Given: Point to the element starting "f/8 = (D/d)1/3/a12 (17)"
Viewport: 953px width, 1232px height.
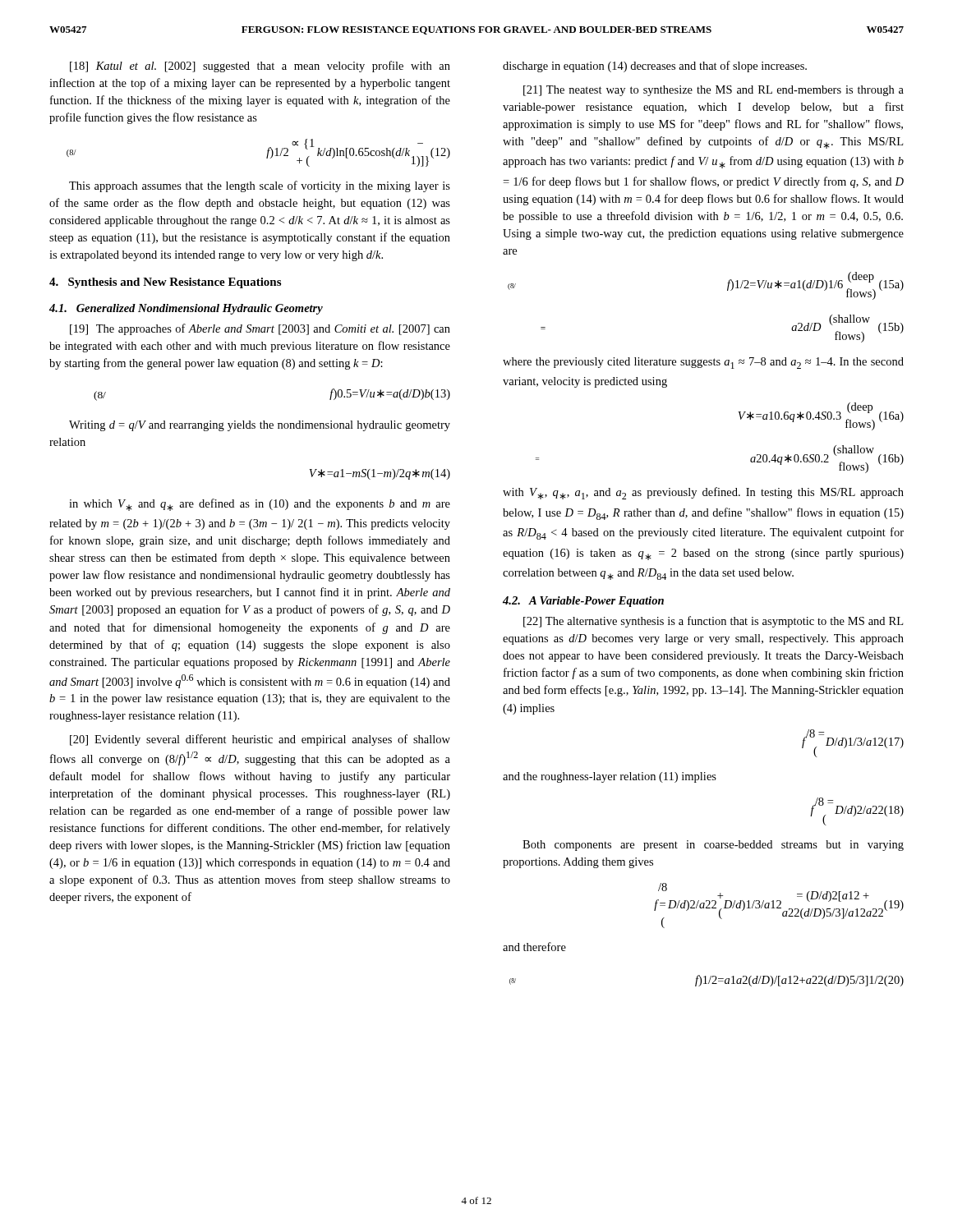Looking at the screenshot, I should 853,743.
